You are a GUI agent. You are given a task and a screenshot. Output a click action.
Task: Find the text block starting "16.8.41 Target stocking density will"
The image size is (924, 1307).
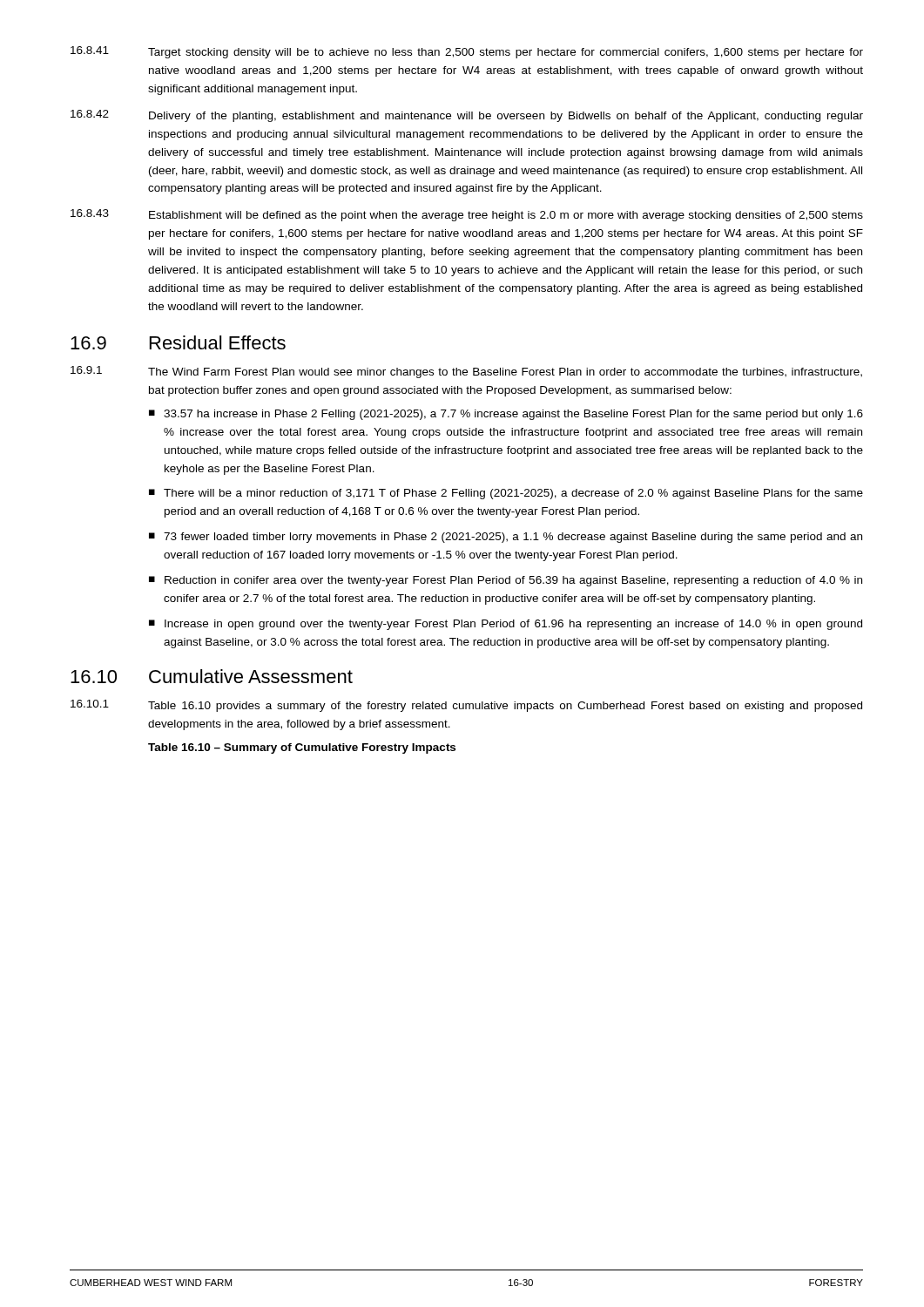point(466,71)
